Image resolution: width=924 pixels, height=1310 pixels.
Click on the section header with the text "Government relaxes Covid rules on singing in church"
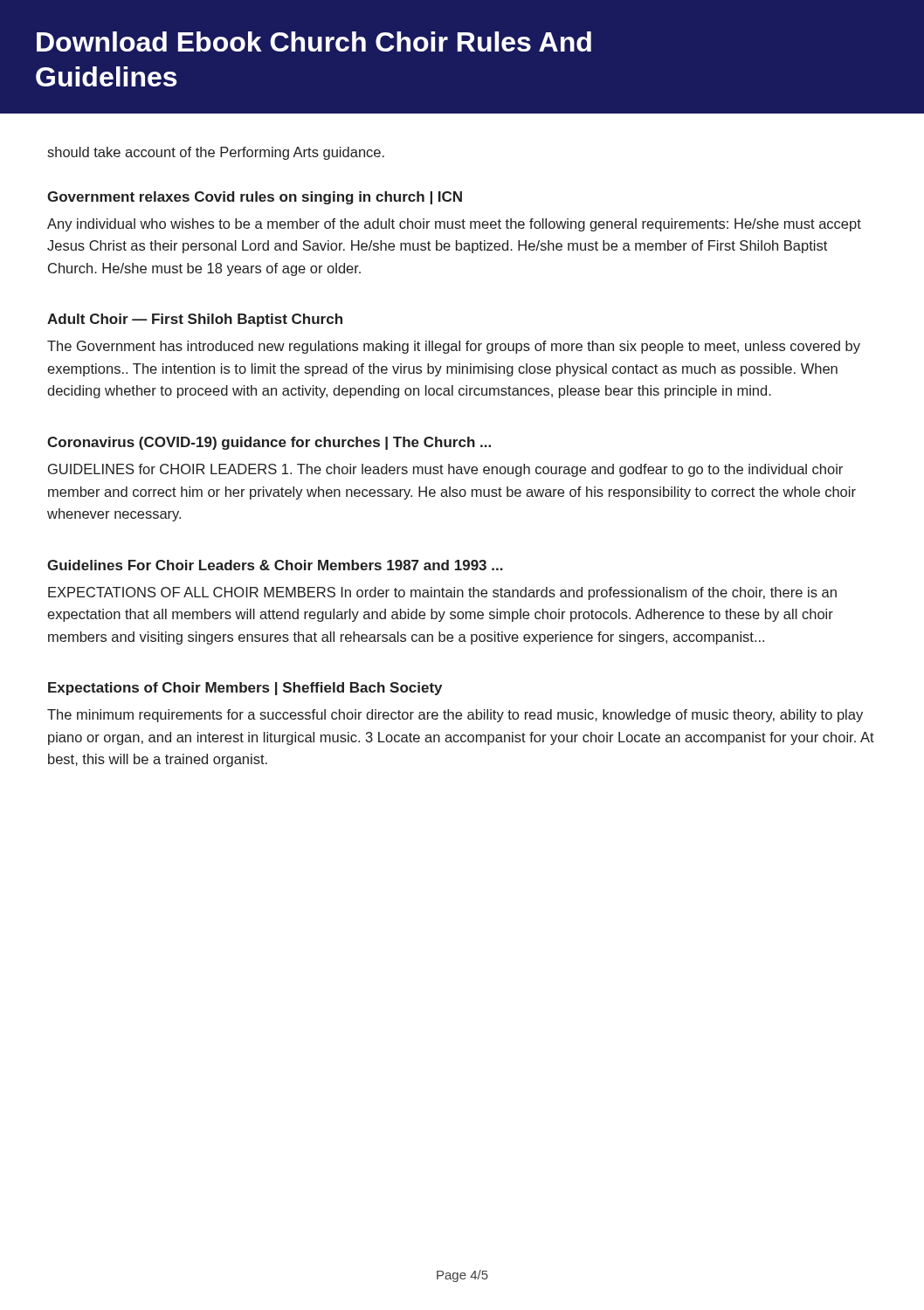click(255, 197)
